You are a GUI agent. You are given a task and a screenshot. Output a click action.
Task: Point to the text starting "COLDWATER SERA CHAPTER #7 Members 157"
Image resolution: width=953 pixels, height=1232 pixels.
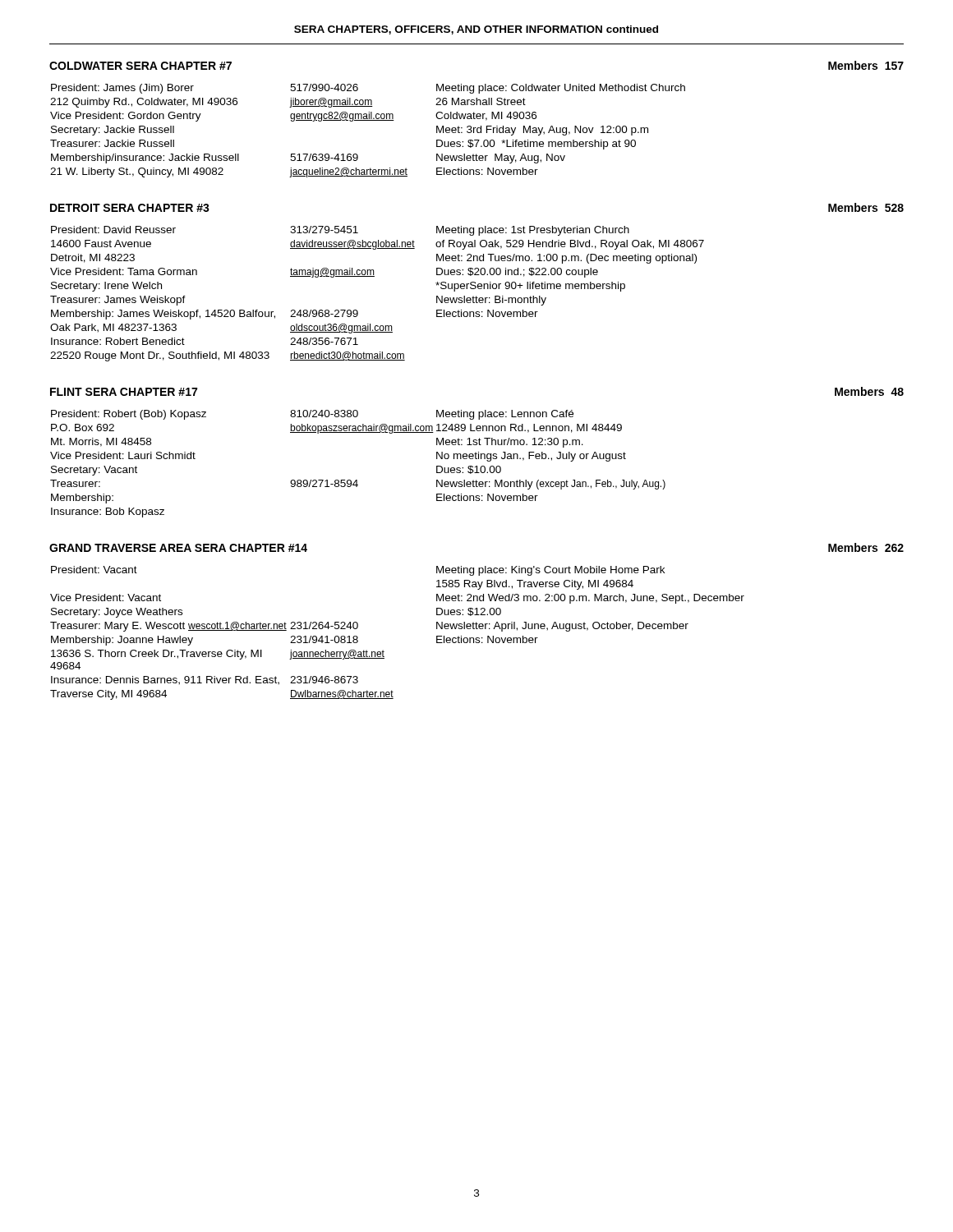[146, 65]
